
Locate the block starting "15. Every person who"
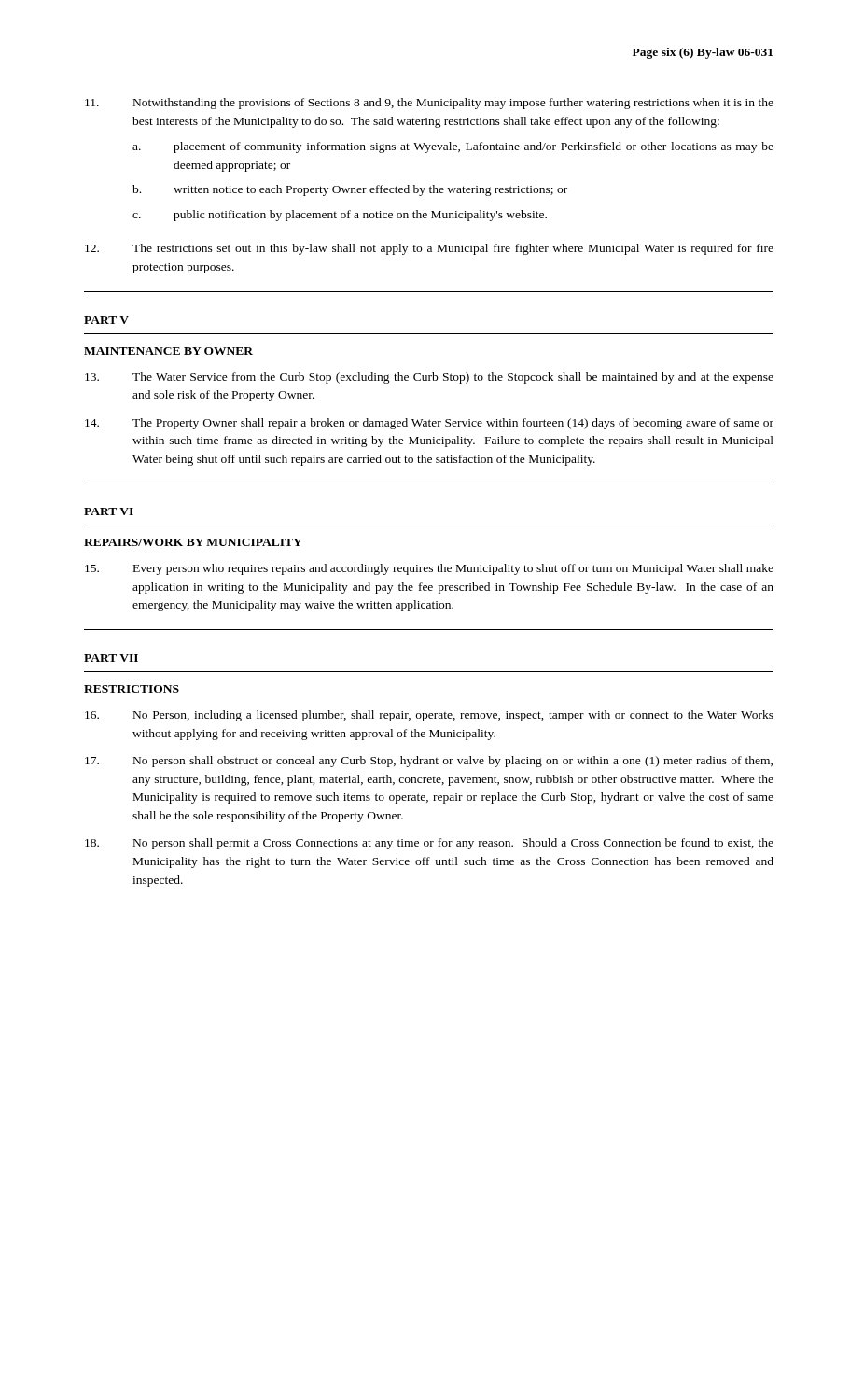[x=429, y=587]
